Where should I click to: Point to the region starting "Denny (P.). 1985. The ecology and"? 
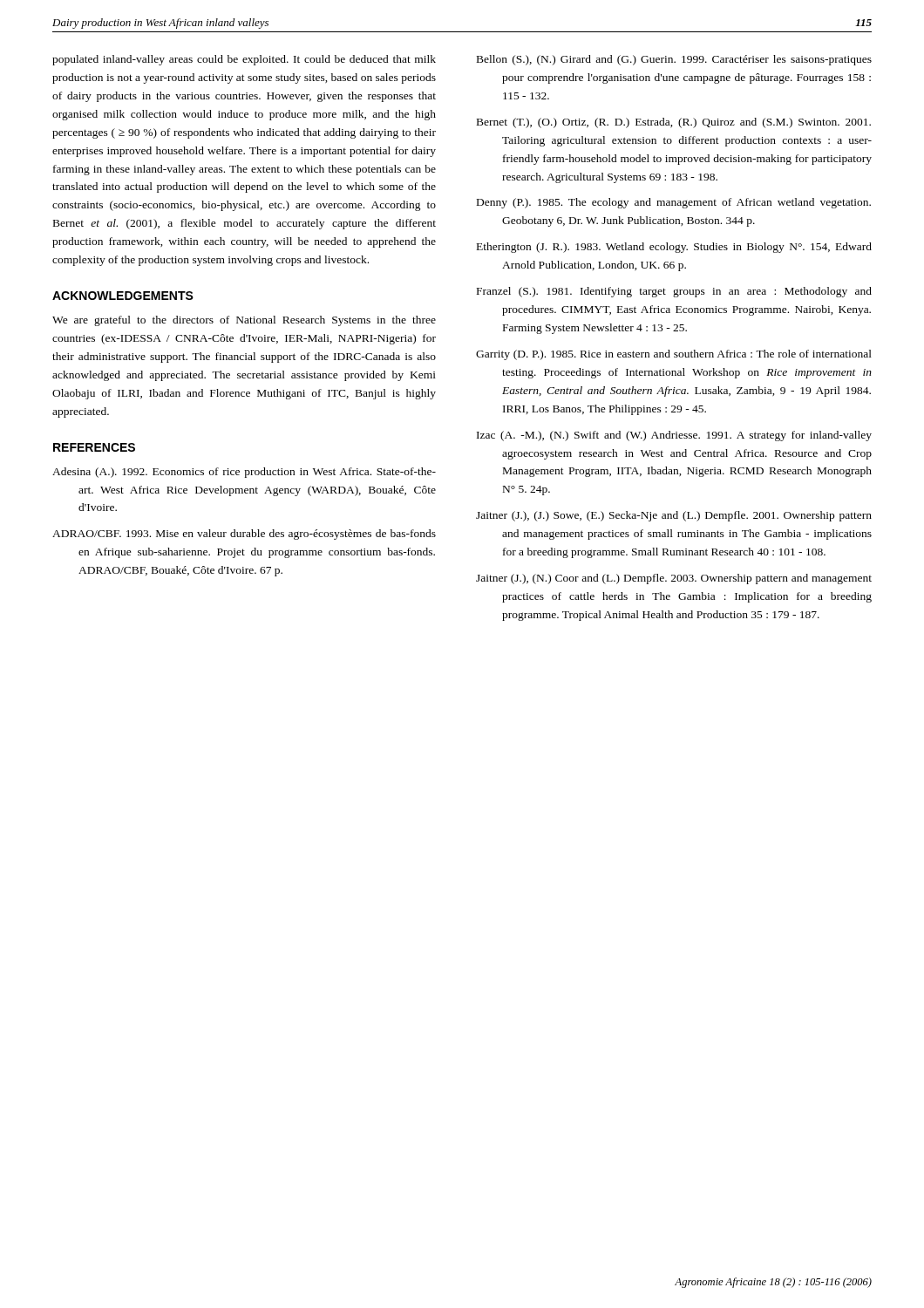click(674, 211)
